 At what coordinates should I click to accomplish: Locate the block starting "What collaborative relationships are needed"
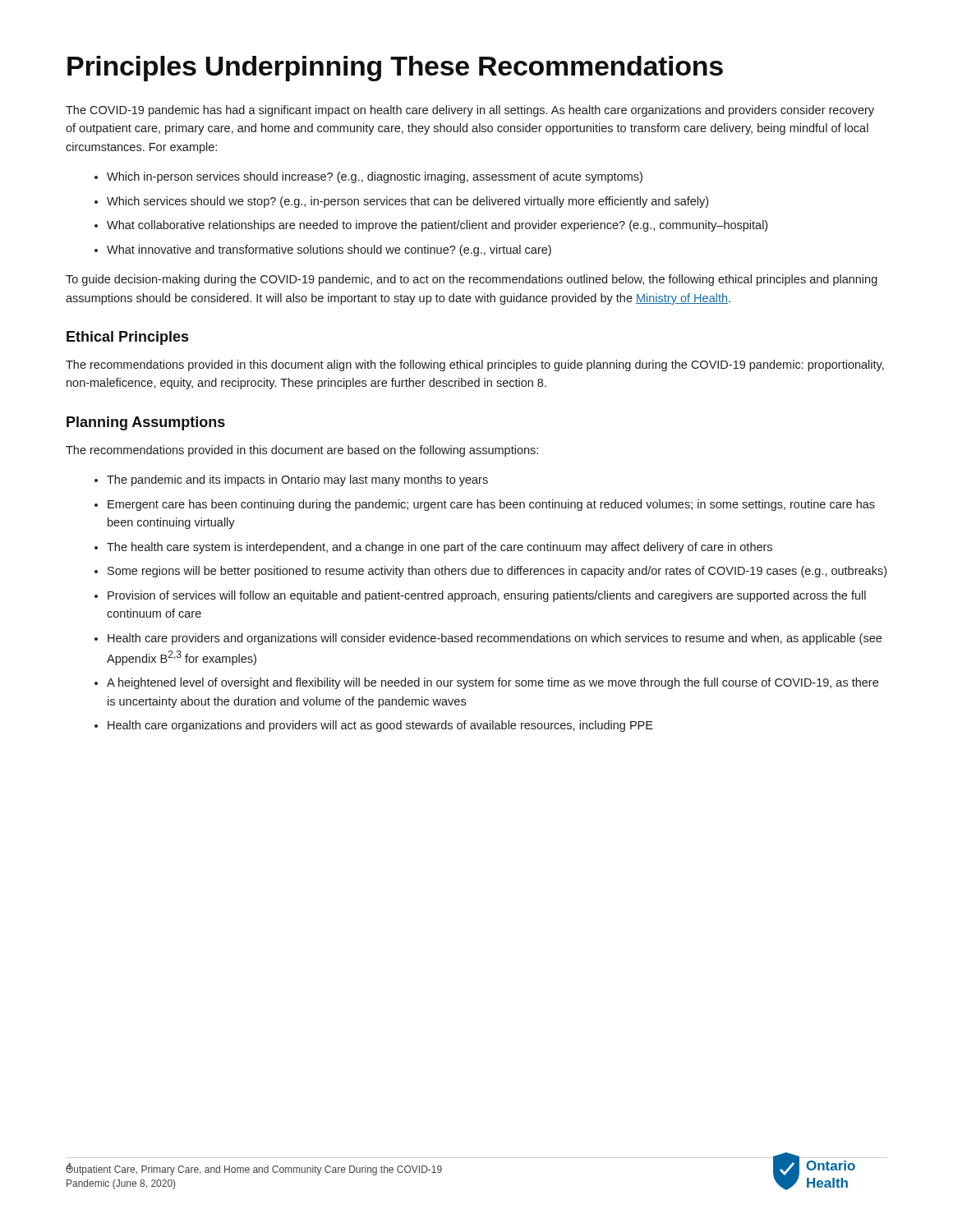[x=438, y=225]
